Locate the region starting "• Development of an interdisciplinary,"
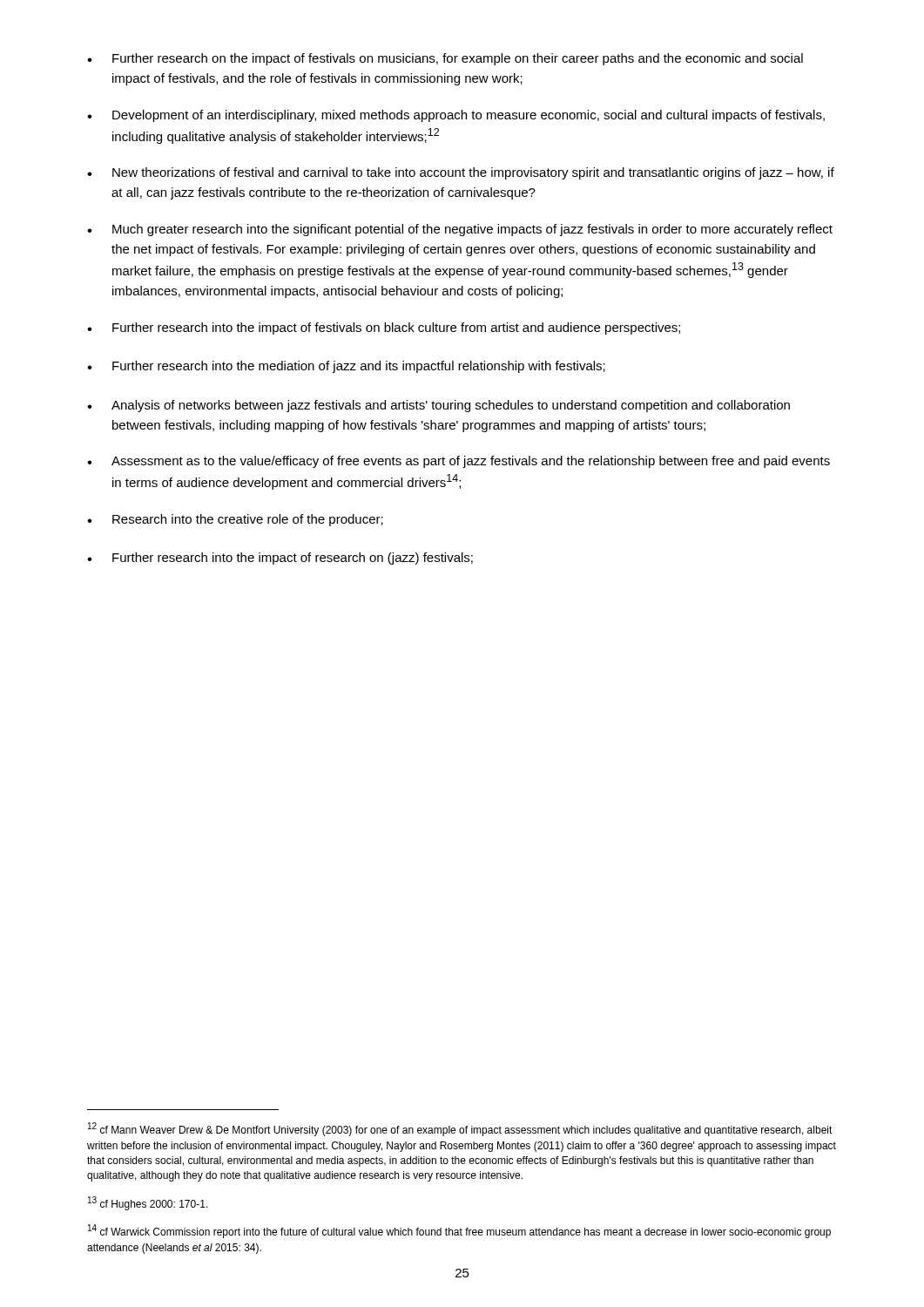924x1307 pixels. tap(462, 125)
